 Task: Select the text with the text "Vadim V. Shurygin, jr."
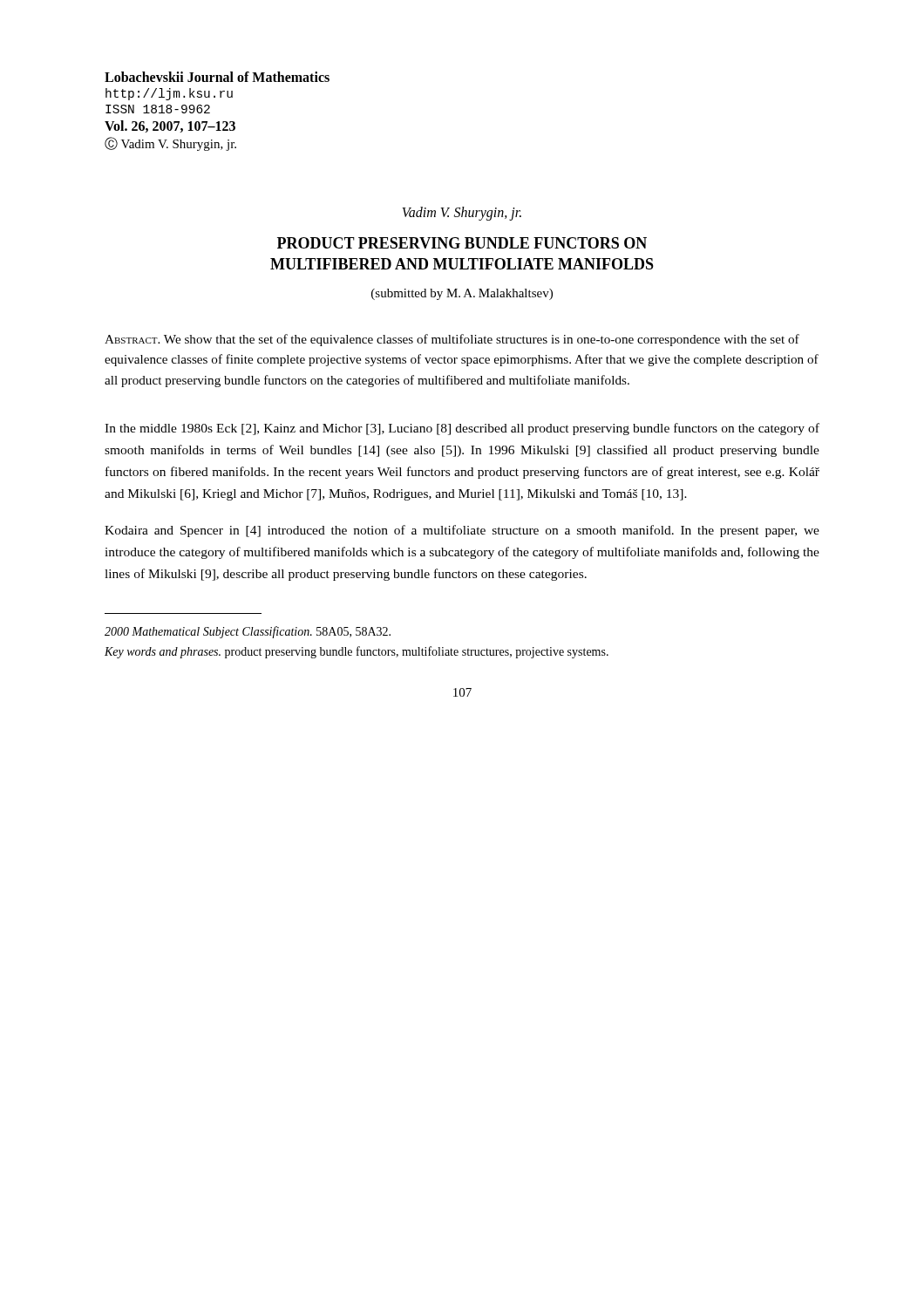[x=462, y=212]
